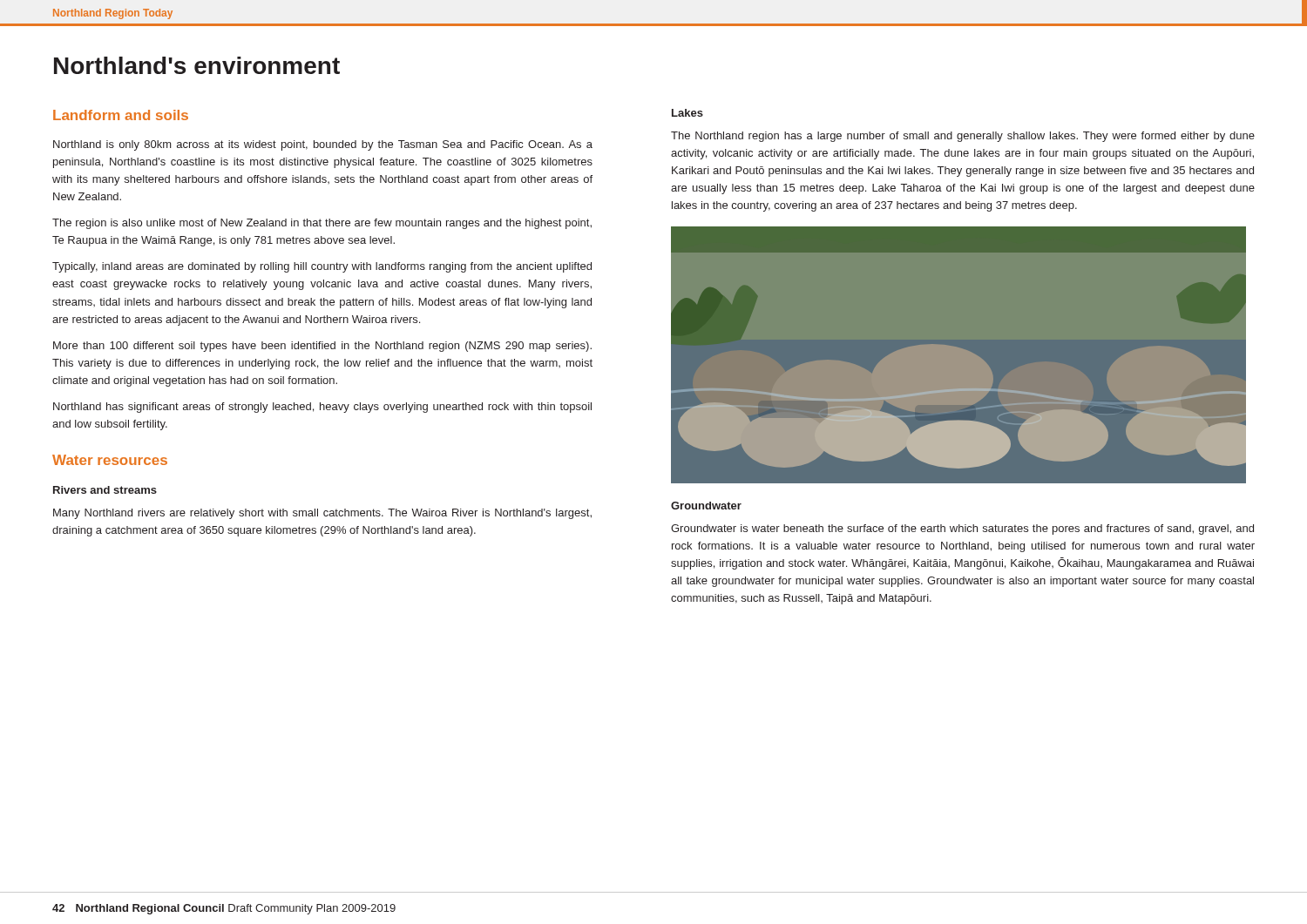Locate the section header with the text "Water resources"
Image resolution: width=1307 pixels, height=924 pixels.
(110, 460)
